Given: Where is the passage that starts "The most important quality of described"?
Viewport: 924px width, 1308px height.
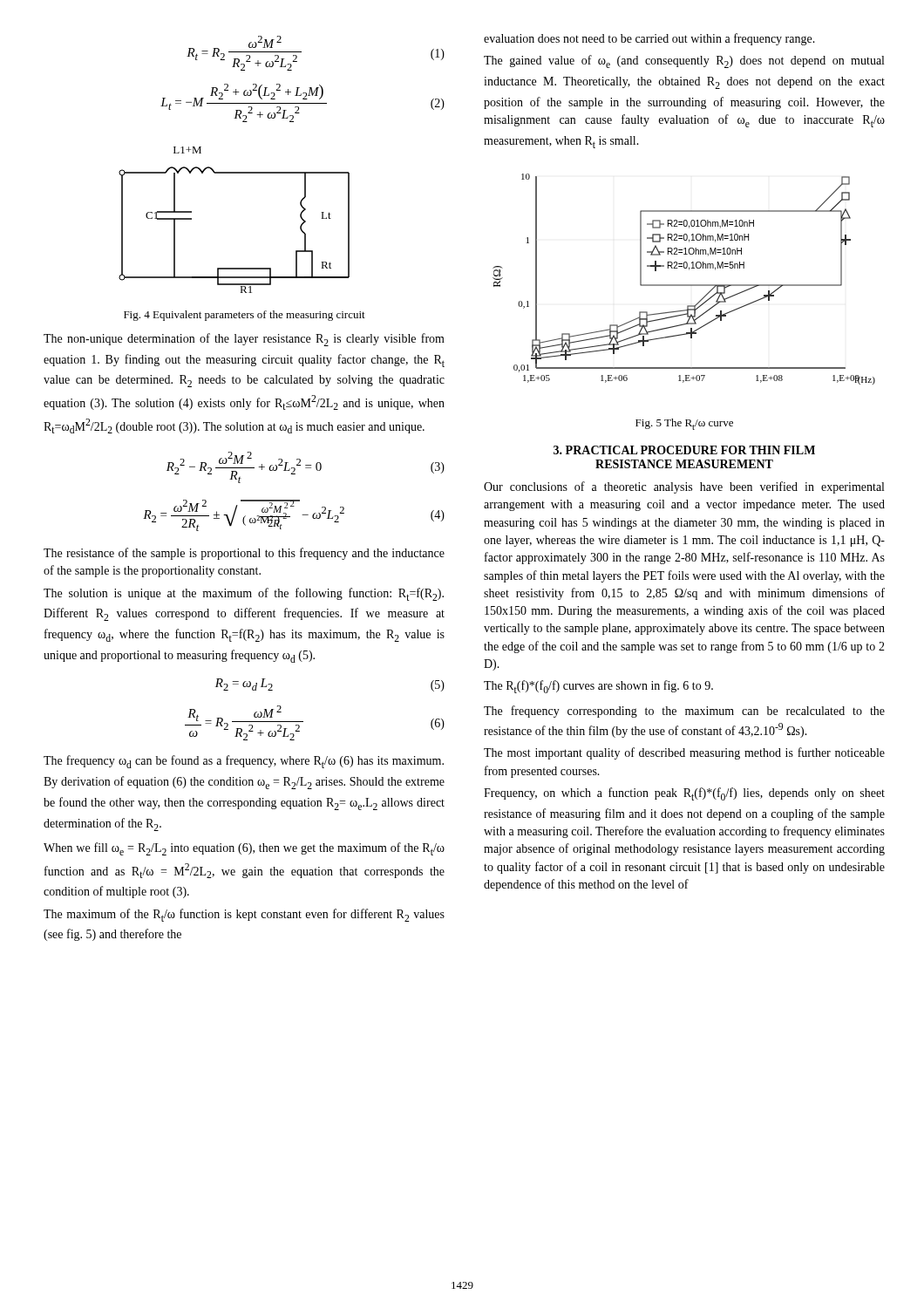Looking at the screenshot, I should coord(684,762).
